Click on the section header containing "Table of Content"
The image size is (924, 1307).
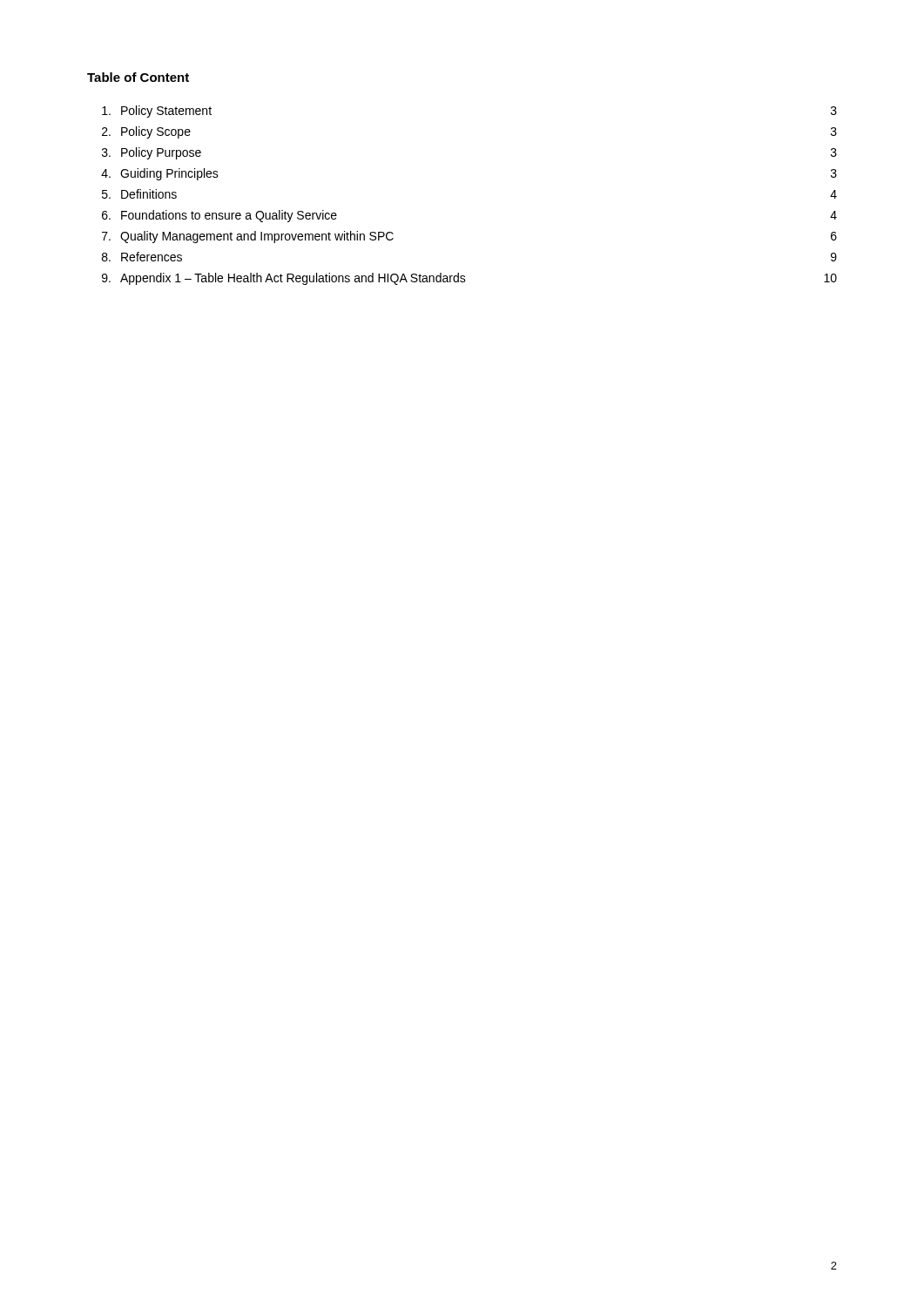click(x=138, y=77)
